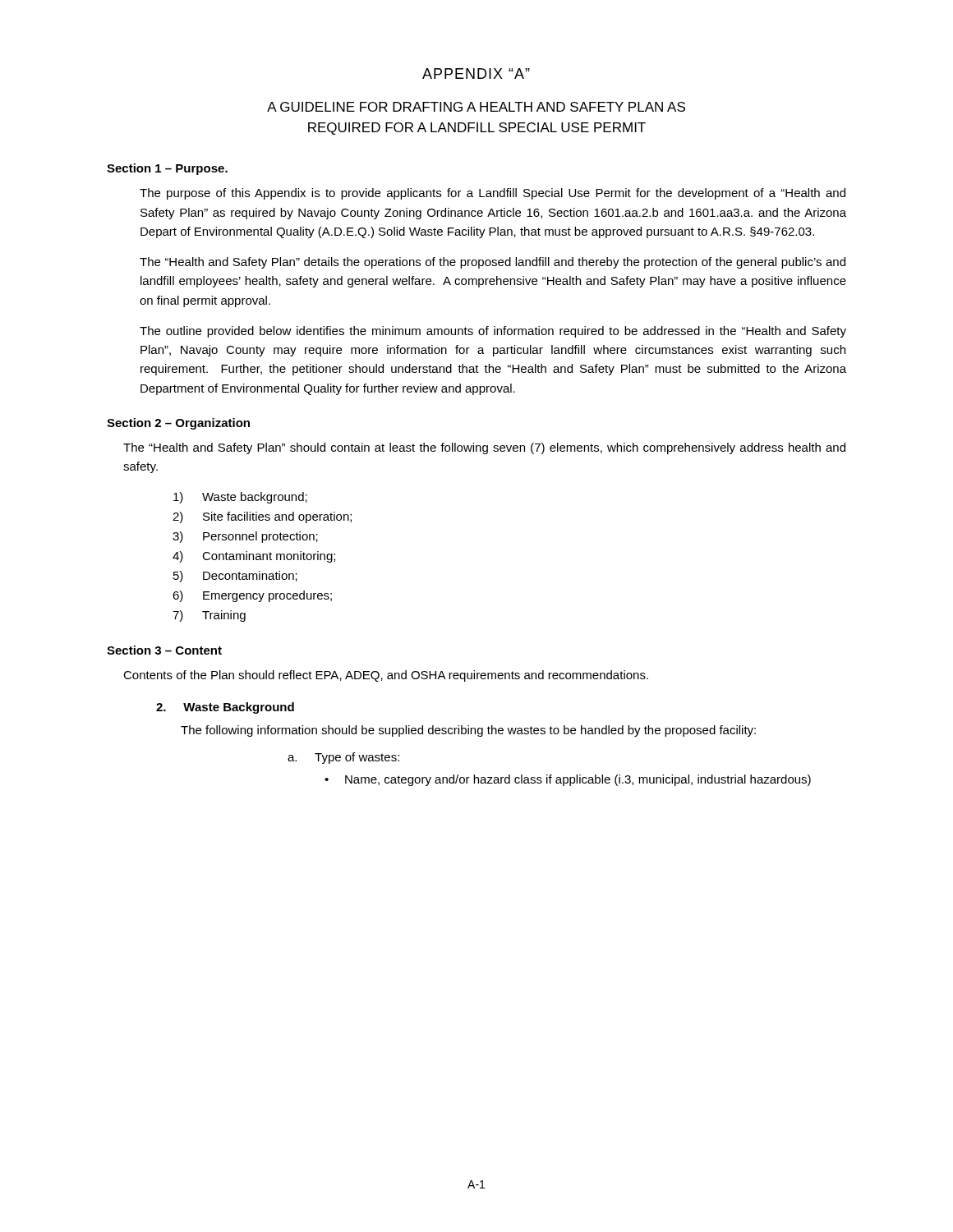Select the text block containing "Contents of the Plan should reflect EPA, ADEQ,"
This screenshot has width=953, height=1232.
point(386,675)
